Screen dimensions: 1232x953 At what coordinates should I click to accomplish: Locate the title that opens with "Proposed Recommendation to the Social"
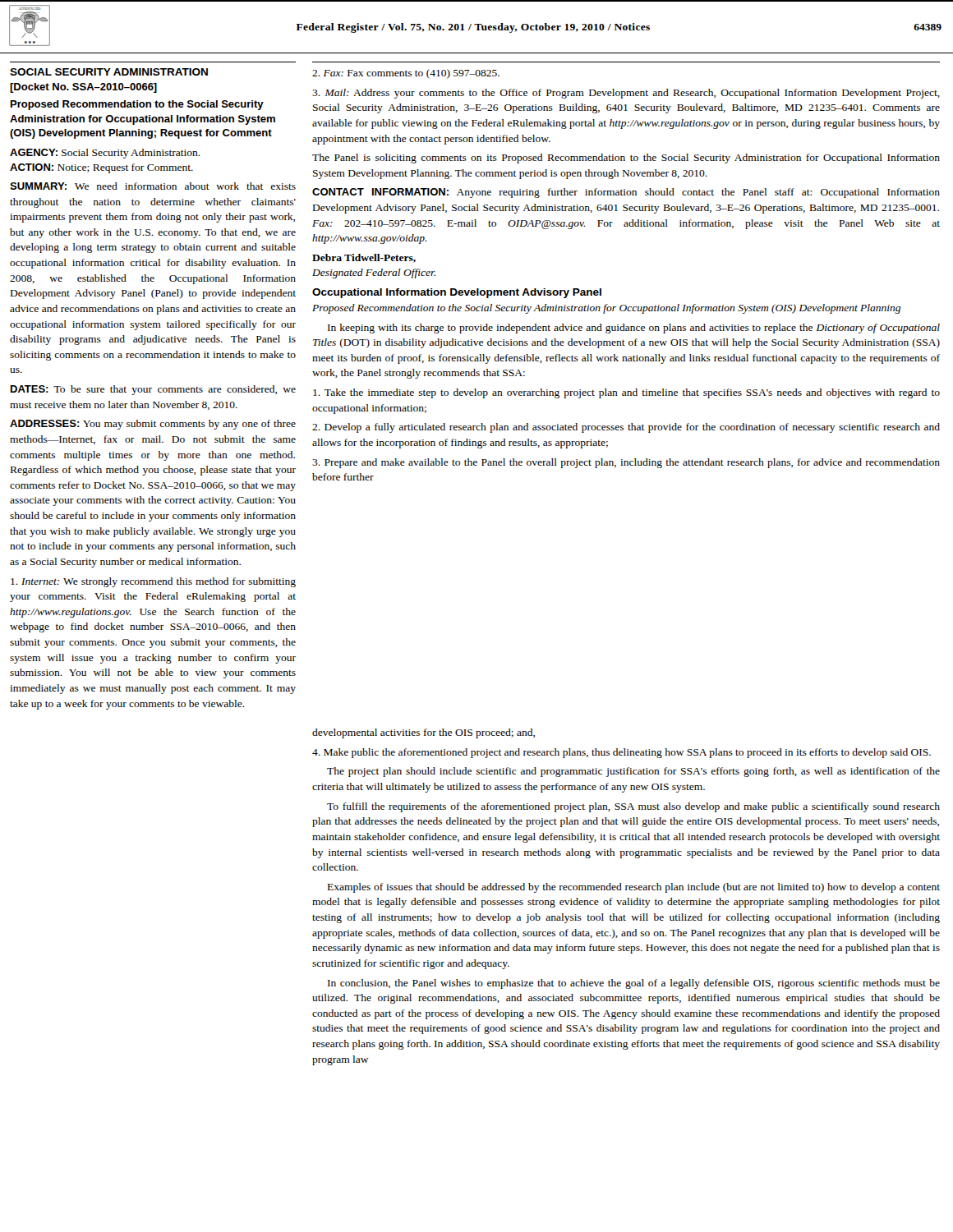click(143, 118)
